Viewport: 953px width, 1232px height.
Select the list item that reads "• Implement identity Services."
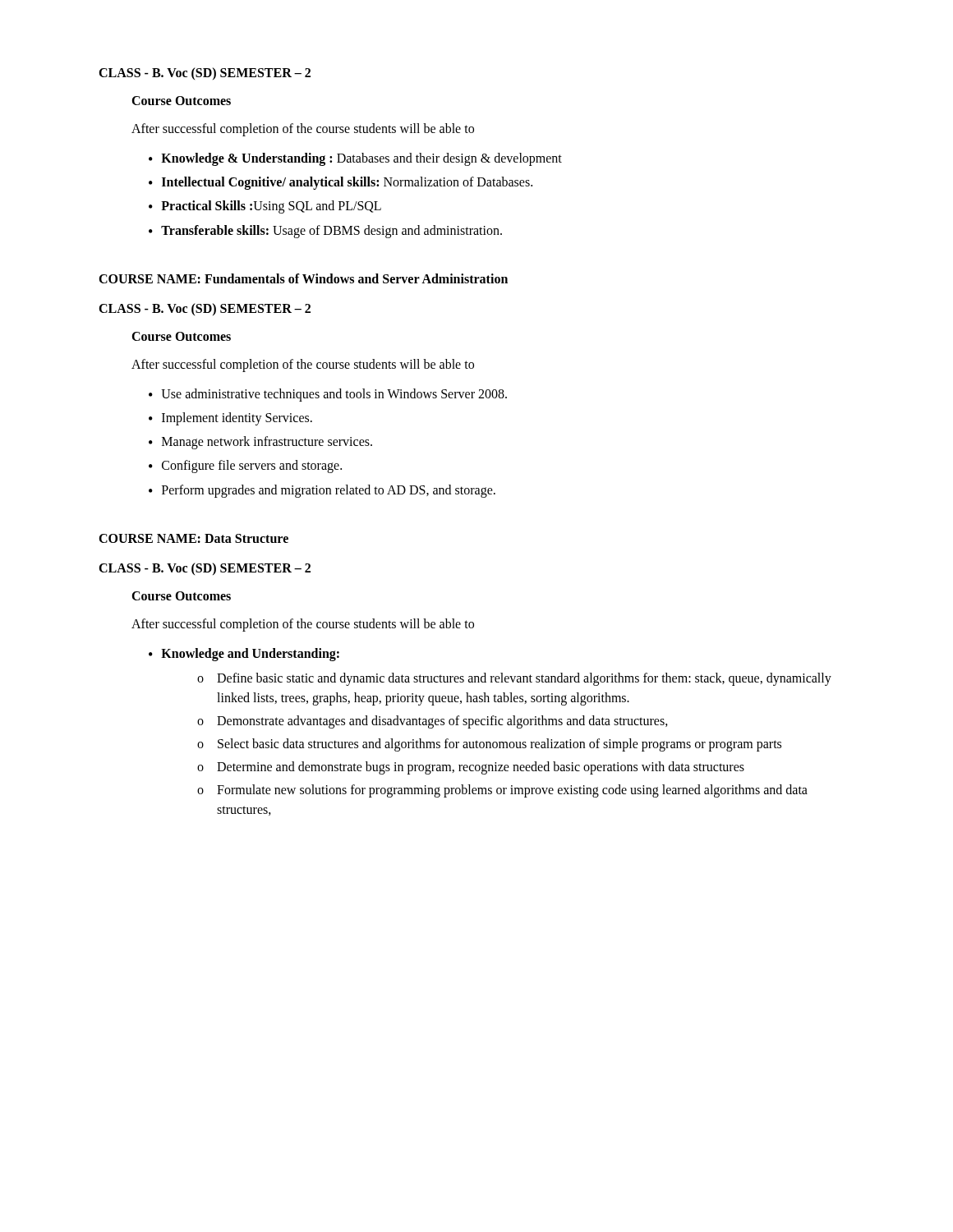pyautogui.click(x=230, y=419)
